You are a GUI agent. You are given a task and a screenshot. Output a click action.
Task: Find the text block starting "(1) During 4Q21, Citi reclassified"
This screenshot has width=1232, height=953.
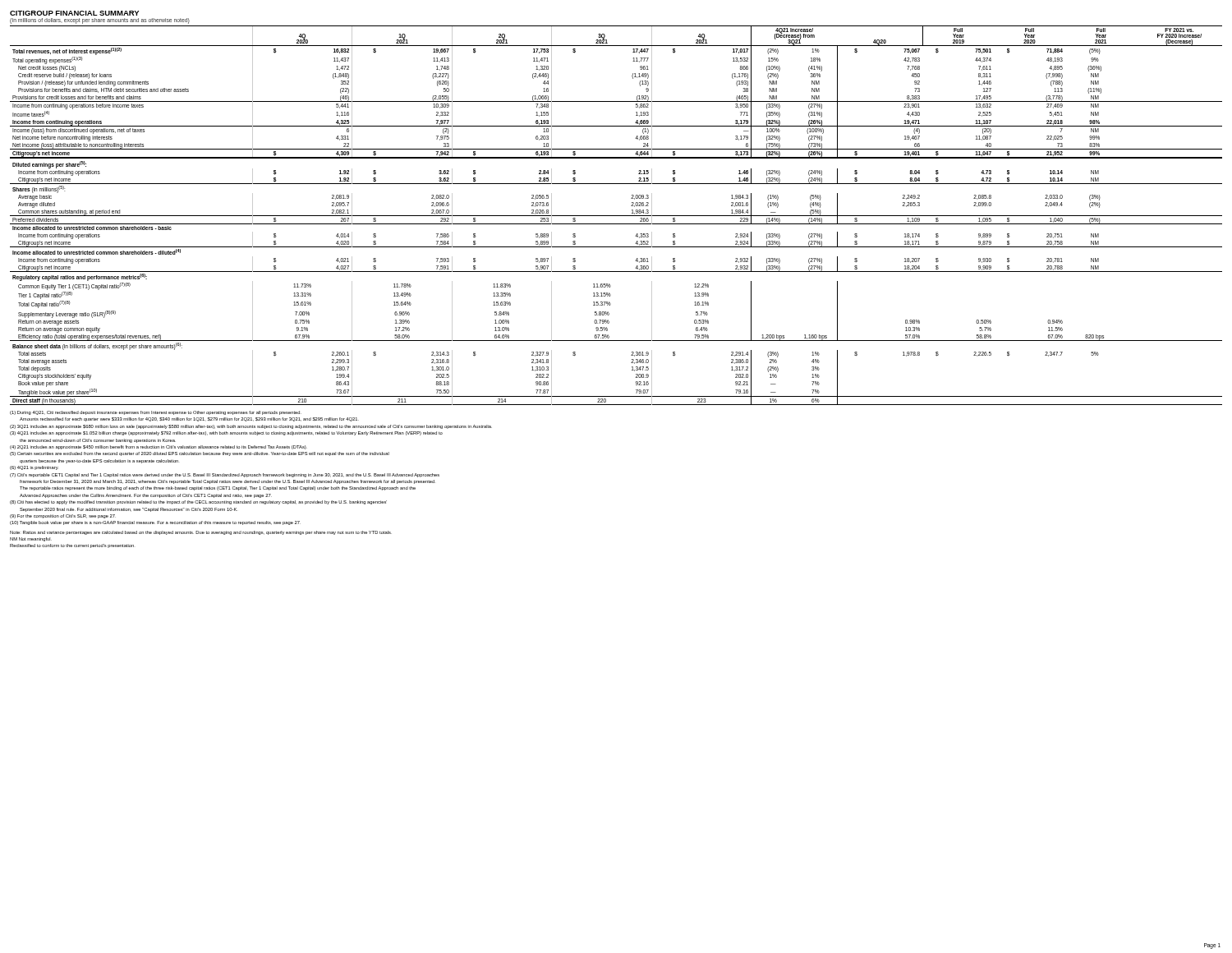click(156, 413)
